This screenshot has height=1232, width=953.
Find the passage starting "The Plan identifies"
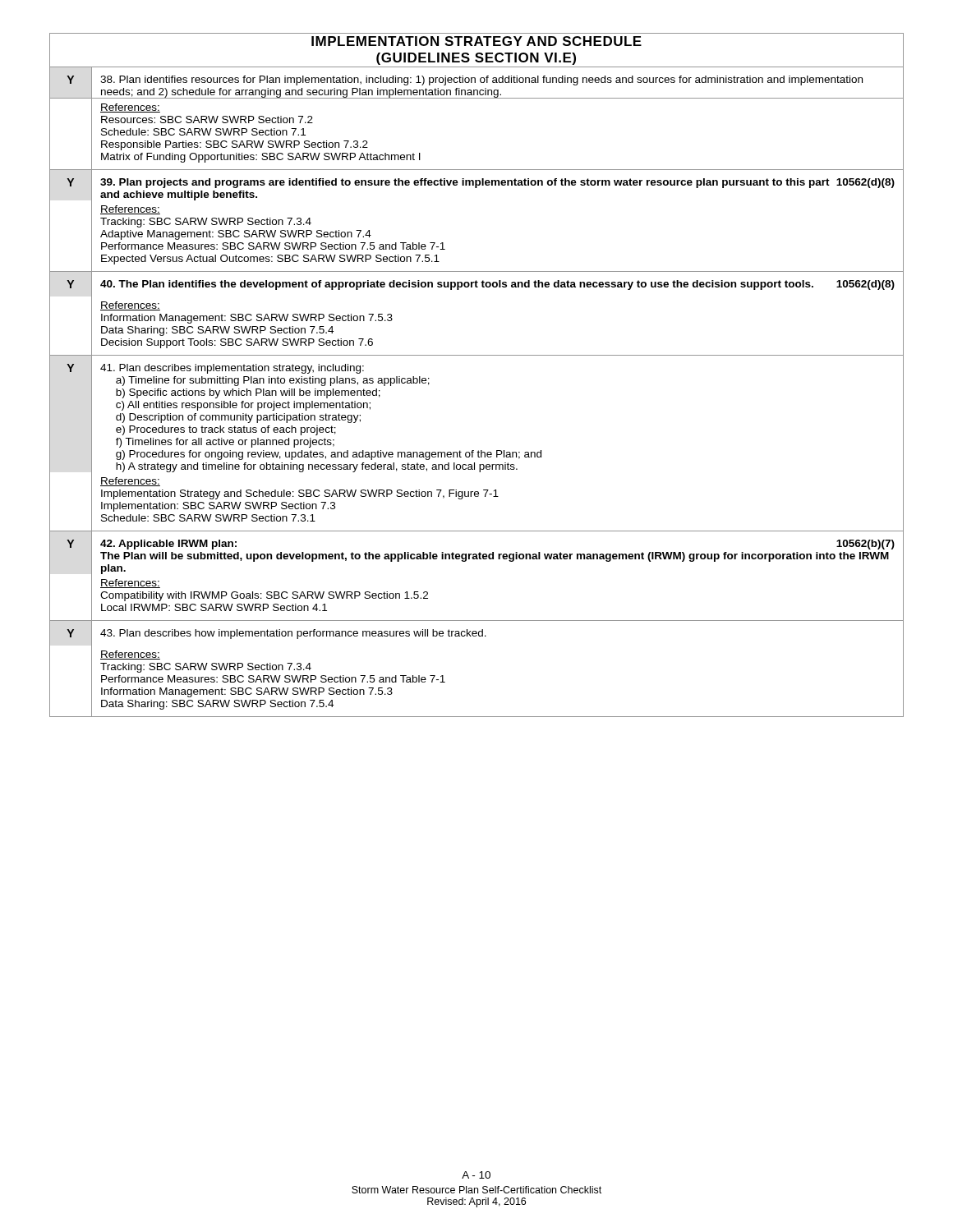497,284
